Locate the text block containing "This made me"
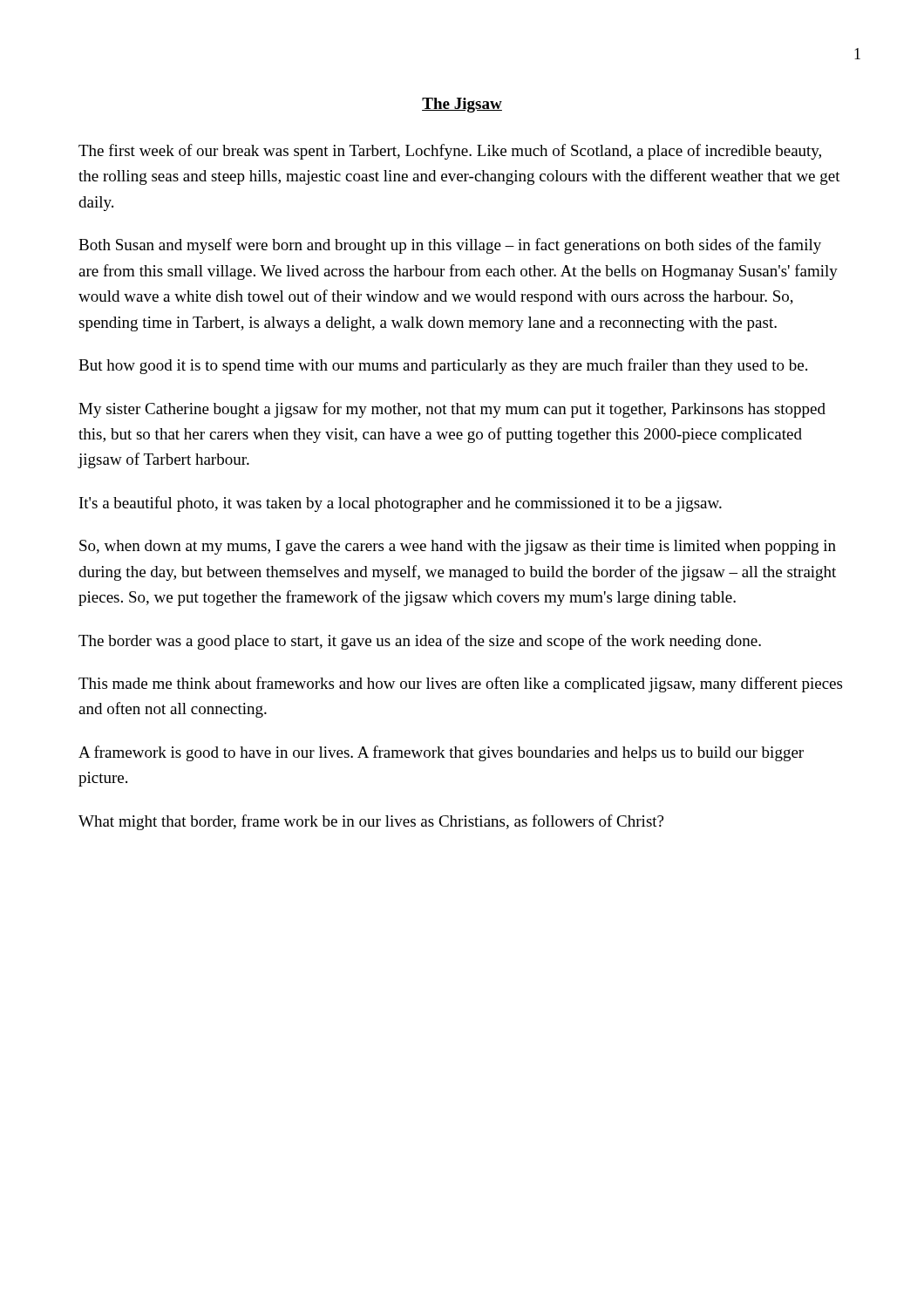 point(462,696)
